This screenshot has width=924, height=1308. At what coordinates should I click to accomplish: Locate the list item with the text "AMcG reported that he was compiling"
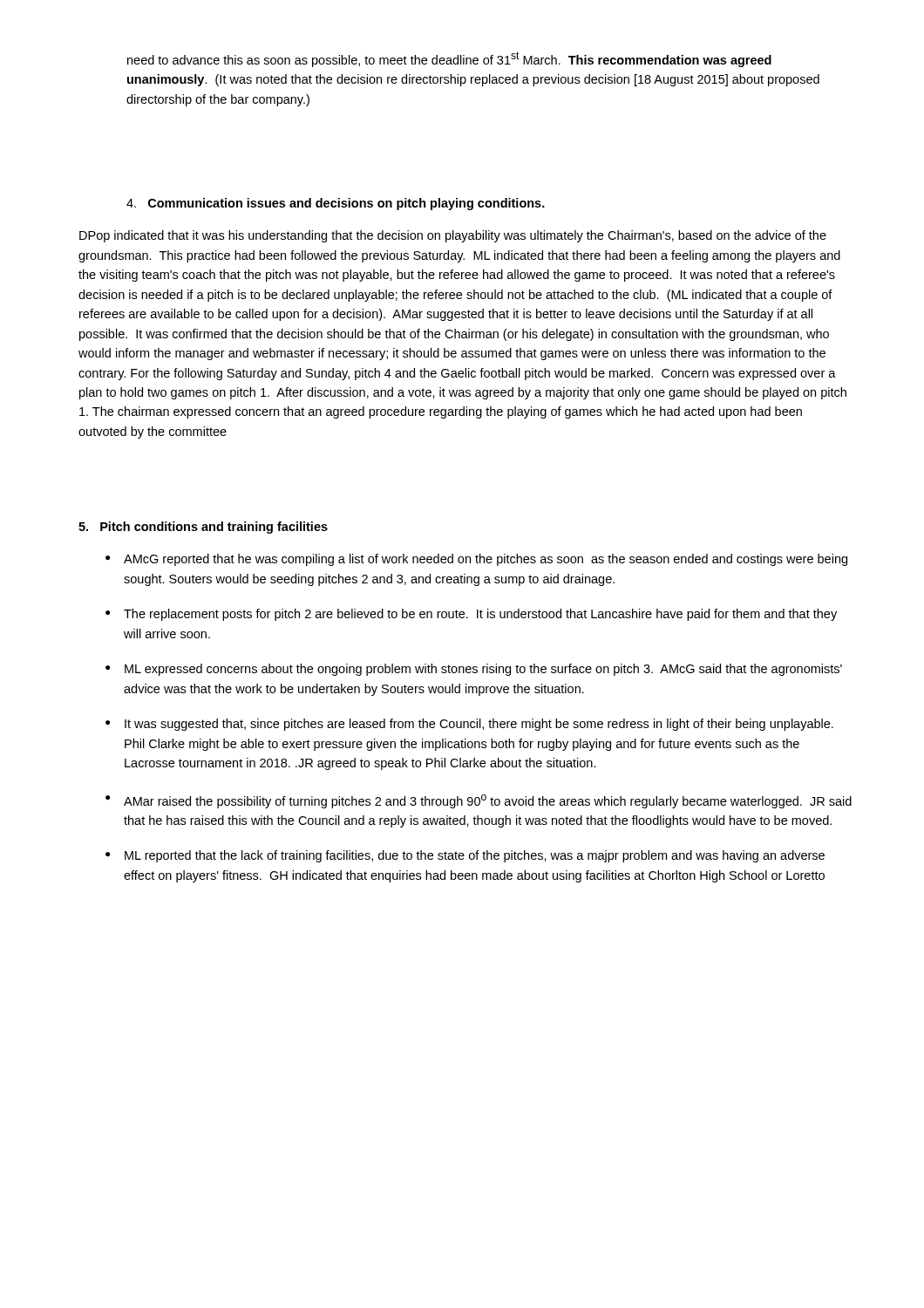pos(486,569)
